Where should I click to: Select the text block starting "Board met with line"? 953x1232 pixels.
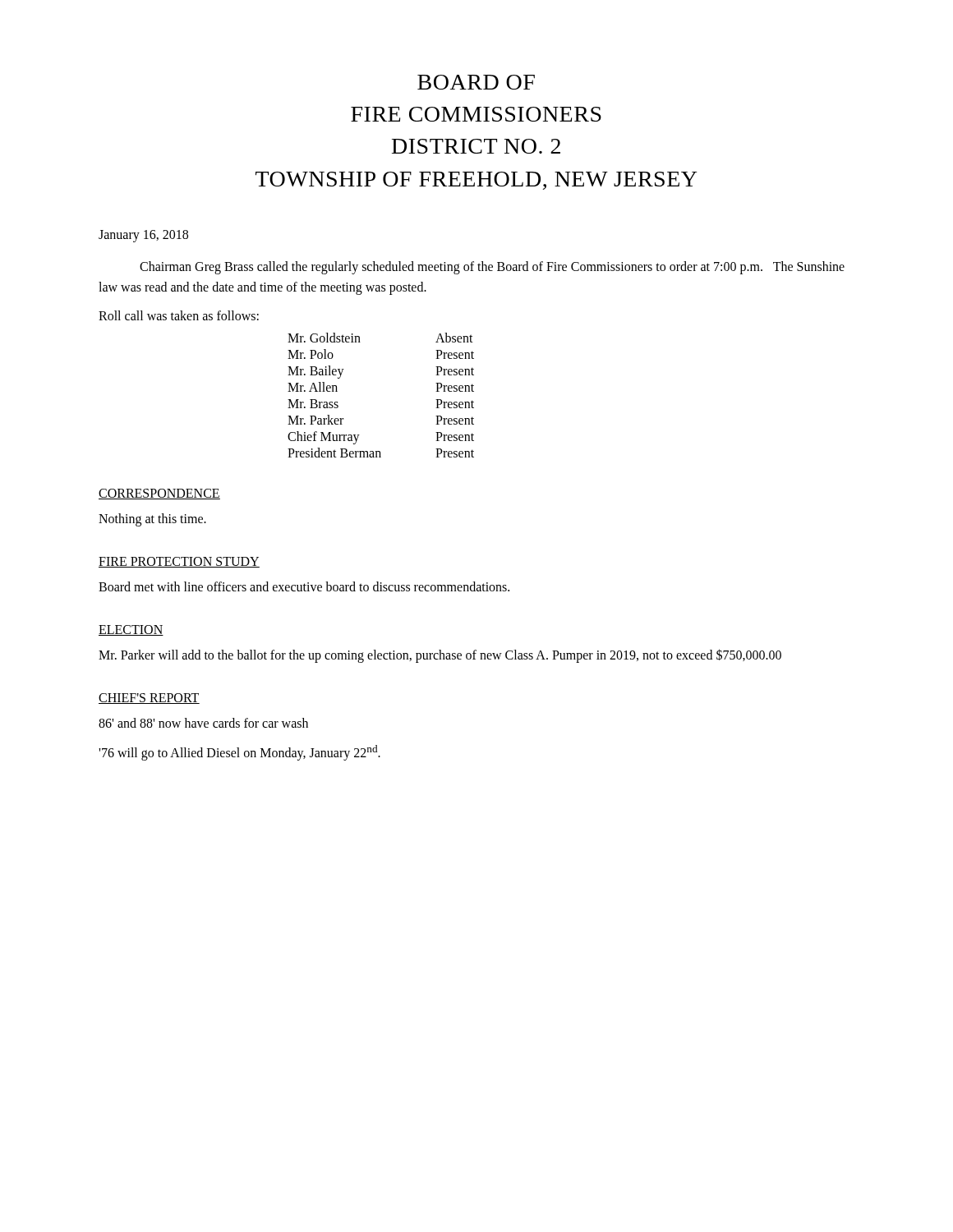304,587
